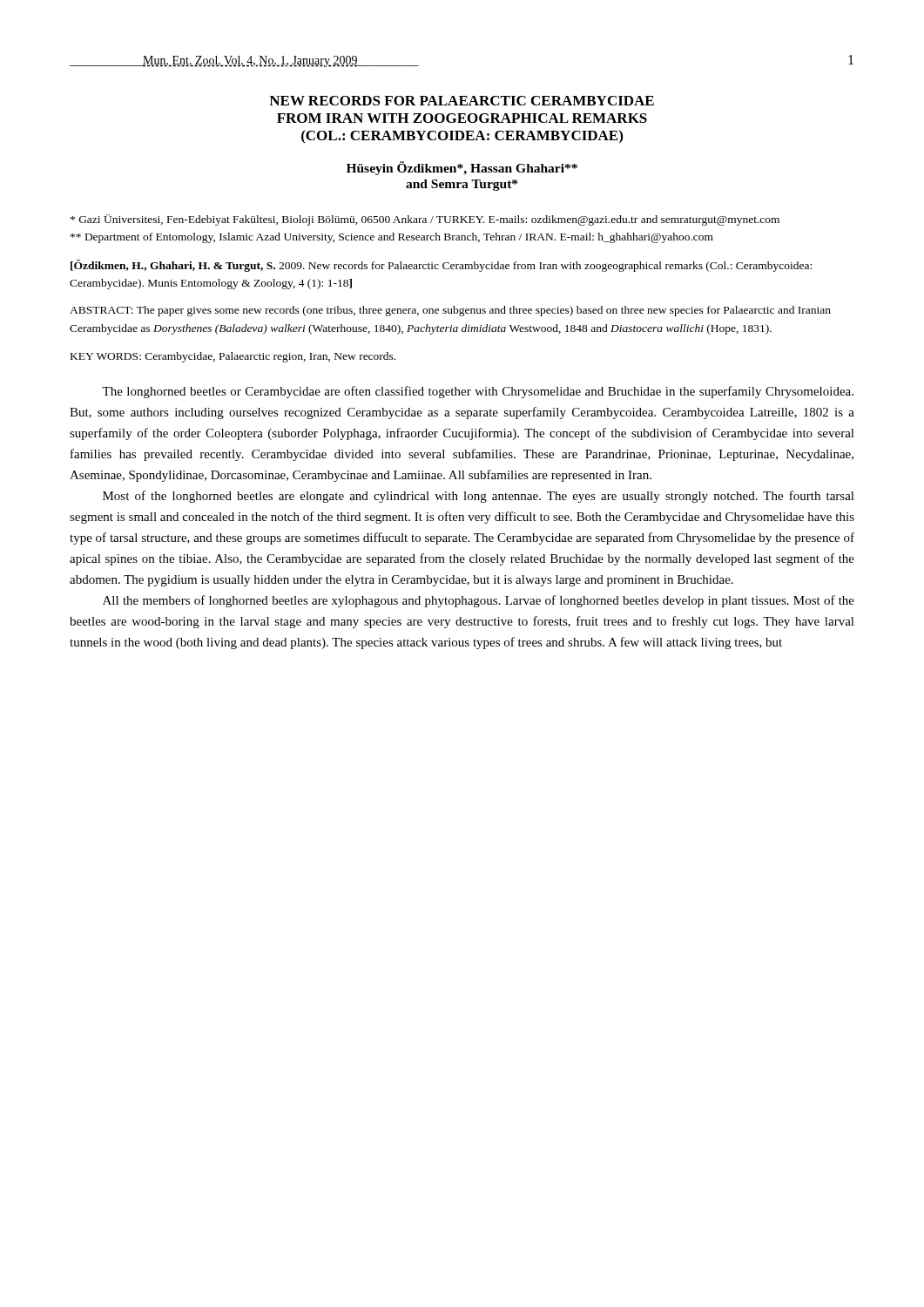Screen dimensions: 1307x924
Task: Where is the passage that starts "The longhorned beetles or Cerambycidae are often classified"?
Action: coord(462,517)
